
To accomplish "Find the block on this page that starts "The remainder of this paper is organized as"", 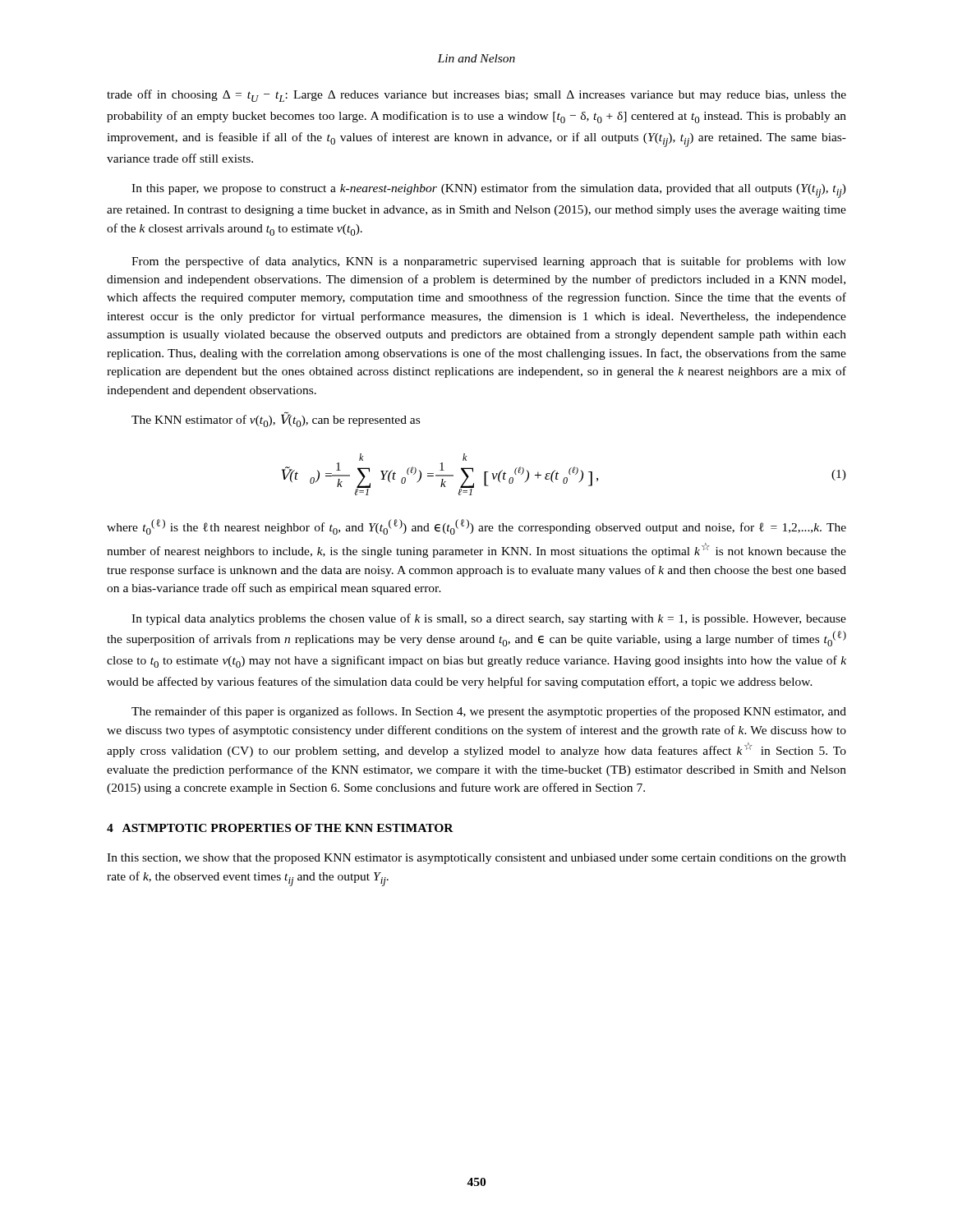I will pos(476,749).
